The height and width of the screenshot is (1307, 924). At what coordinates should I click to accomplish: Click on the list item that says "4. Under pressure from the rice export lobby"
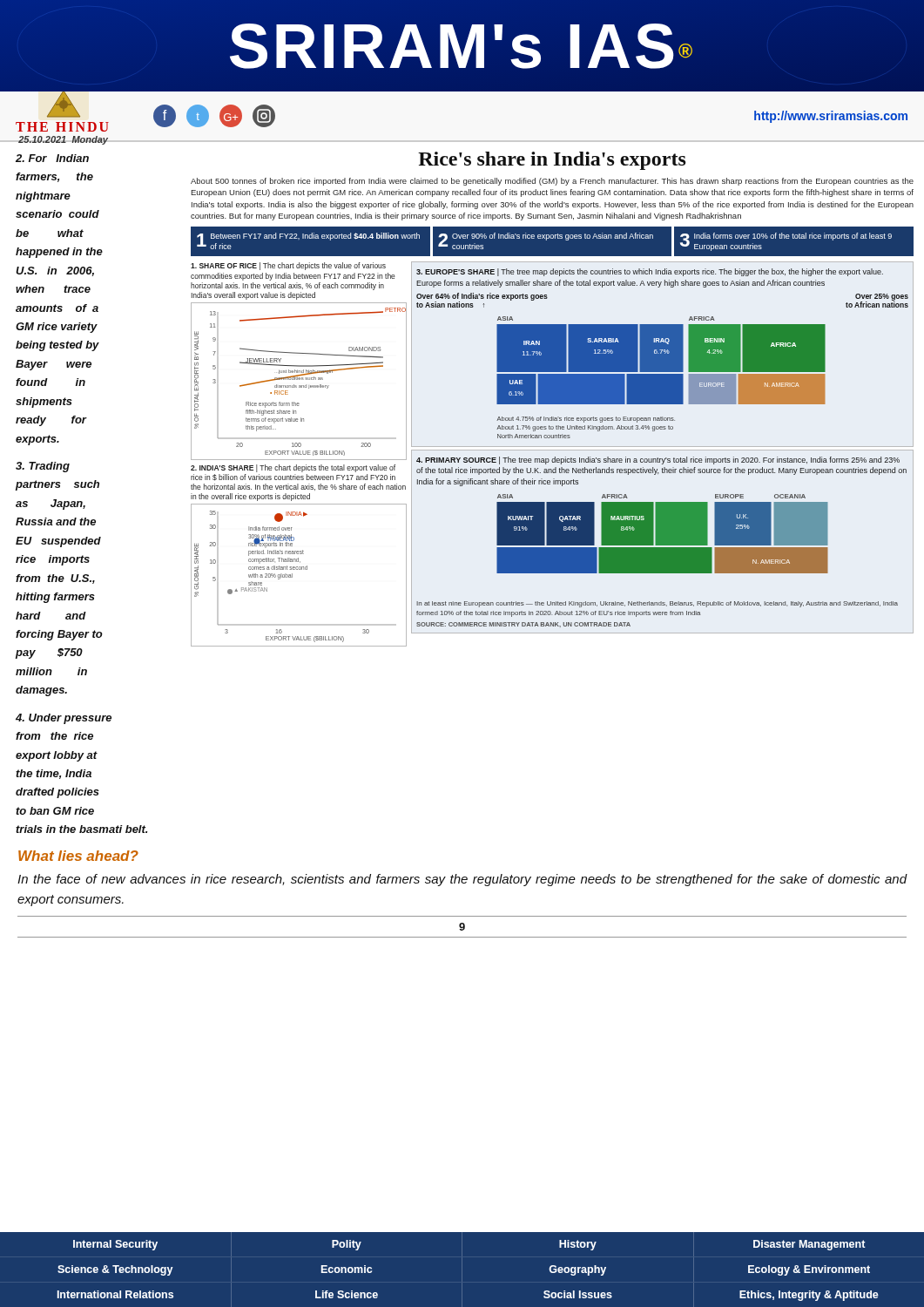click(82, 773)
